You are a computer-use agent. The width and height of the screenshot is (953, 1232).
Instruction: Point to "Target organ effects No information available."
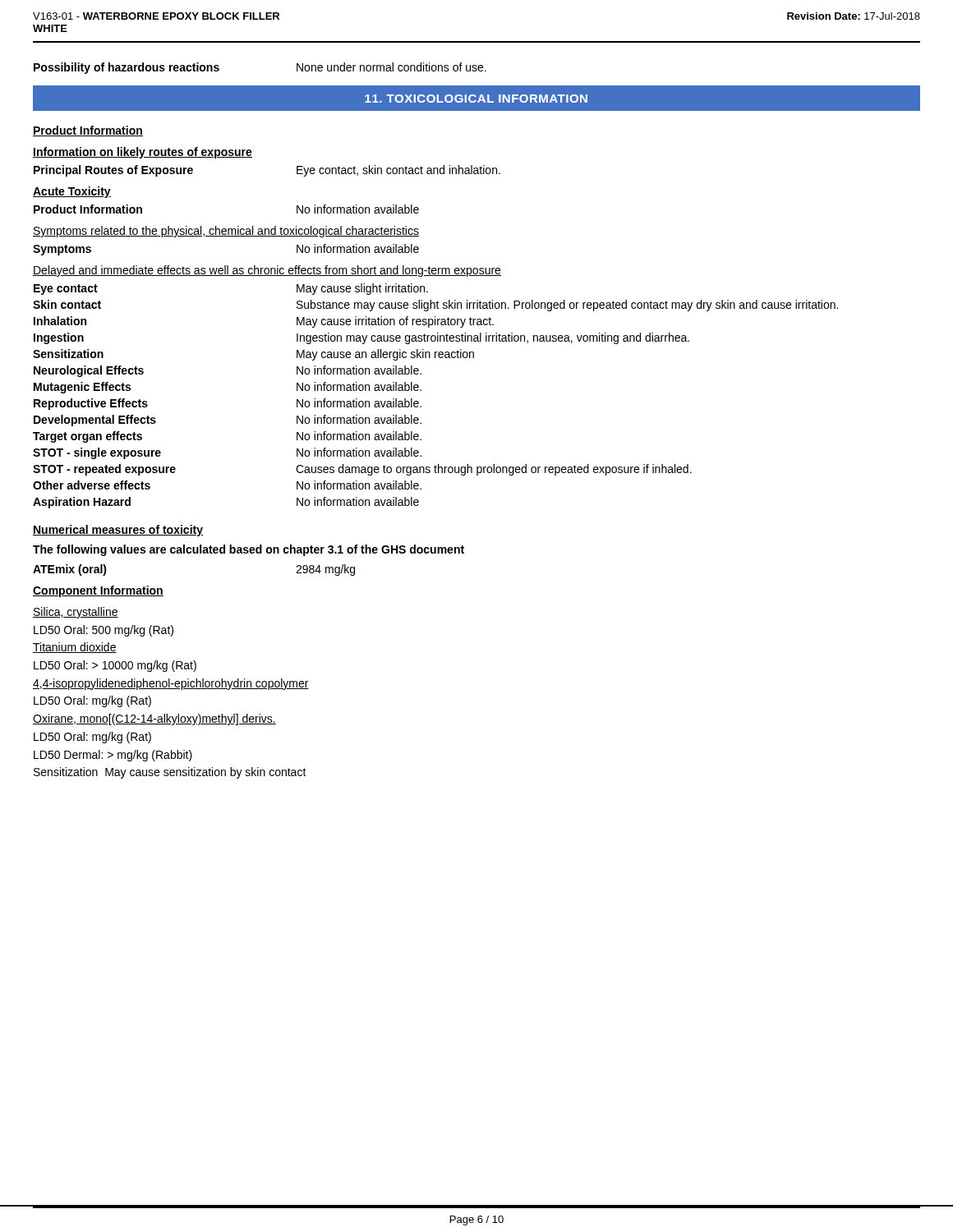pos(87,437)
